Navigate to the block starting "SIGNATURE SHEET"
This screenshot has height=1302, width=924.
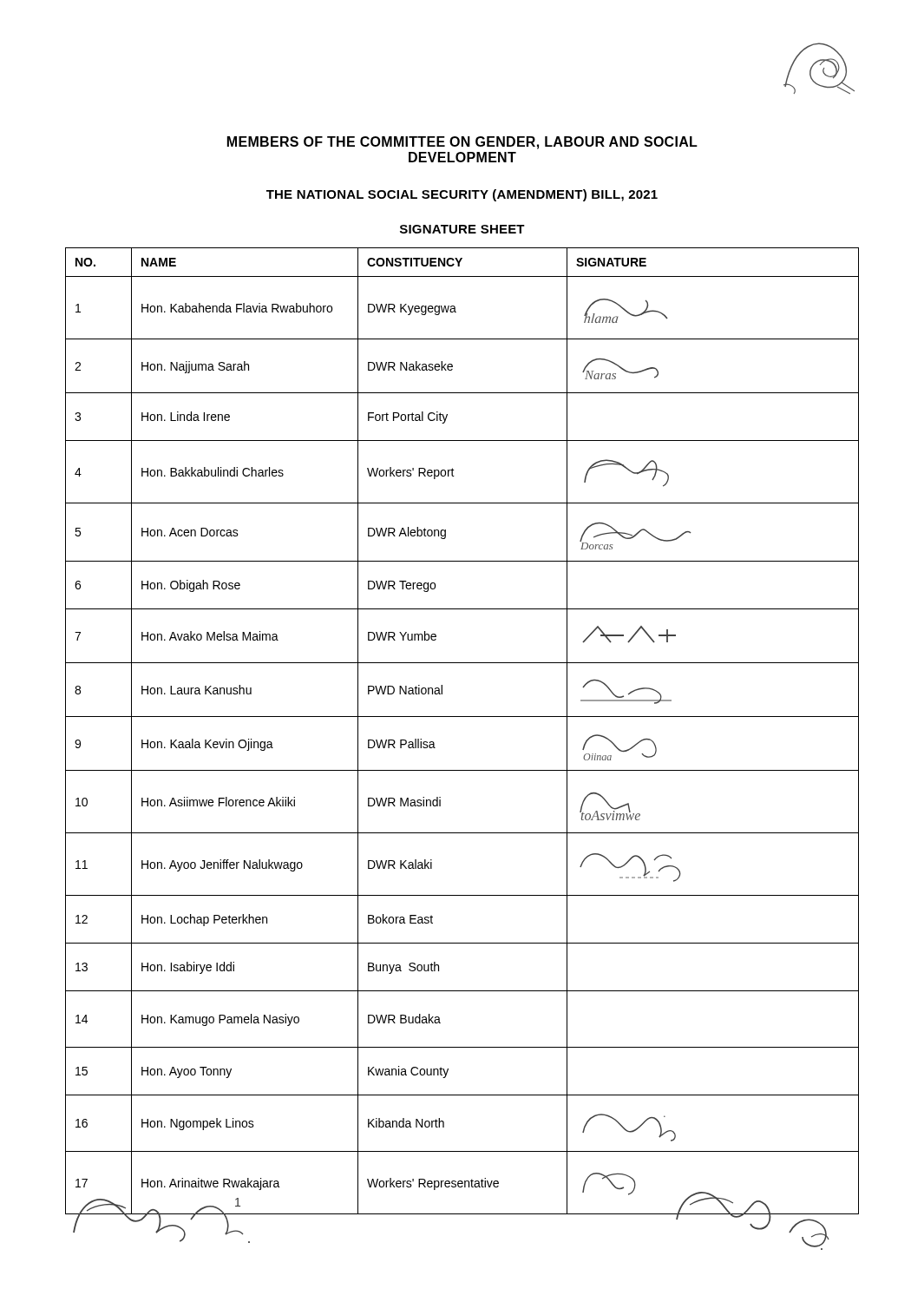[x=462, y=229]
